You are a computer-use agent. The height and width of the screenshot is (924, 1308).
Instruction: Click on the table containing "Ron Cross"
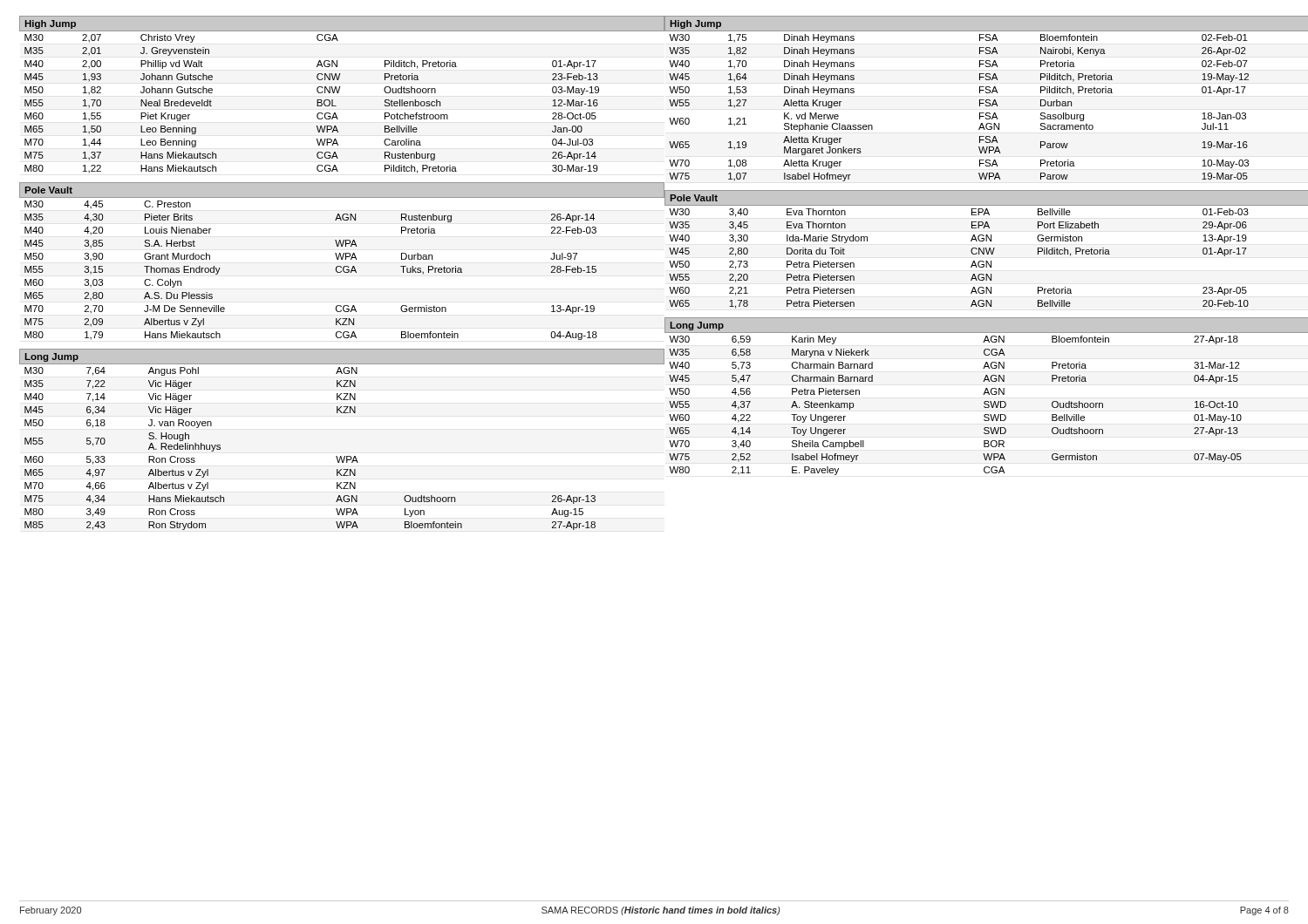tap(342, 440)
